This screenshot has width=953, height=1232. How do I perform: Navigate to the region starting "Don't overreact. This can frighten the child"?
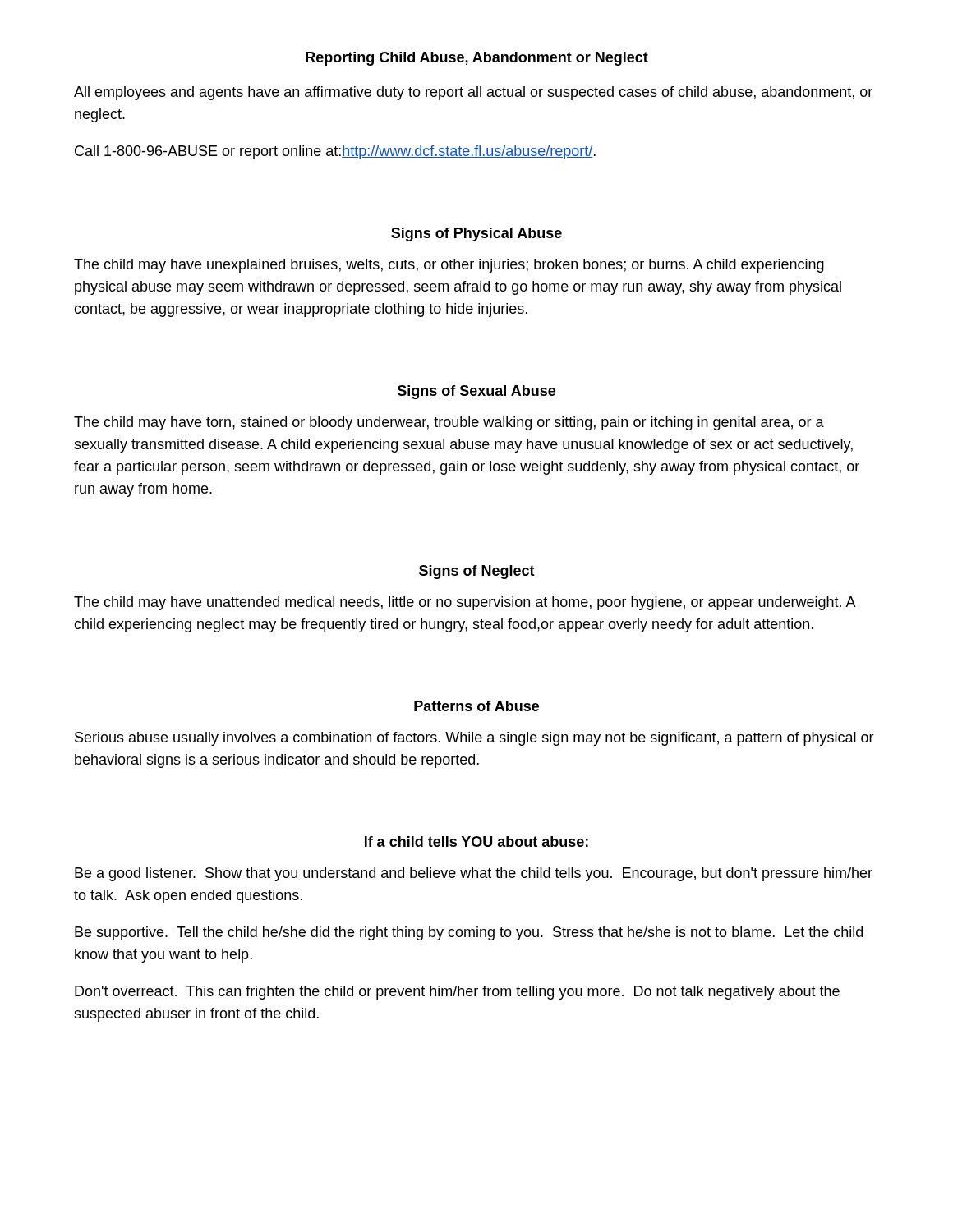coord(457,1002)
